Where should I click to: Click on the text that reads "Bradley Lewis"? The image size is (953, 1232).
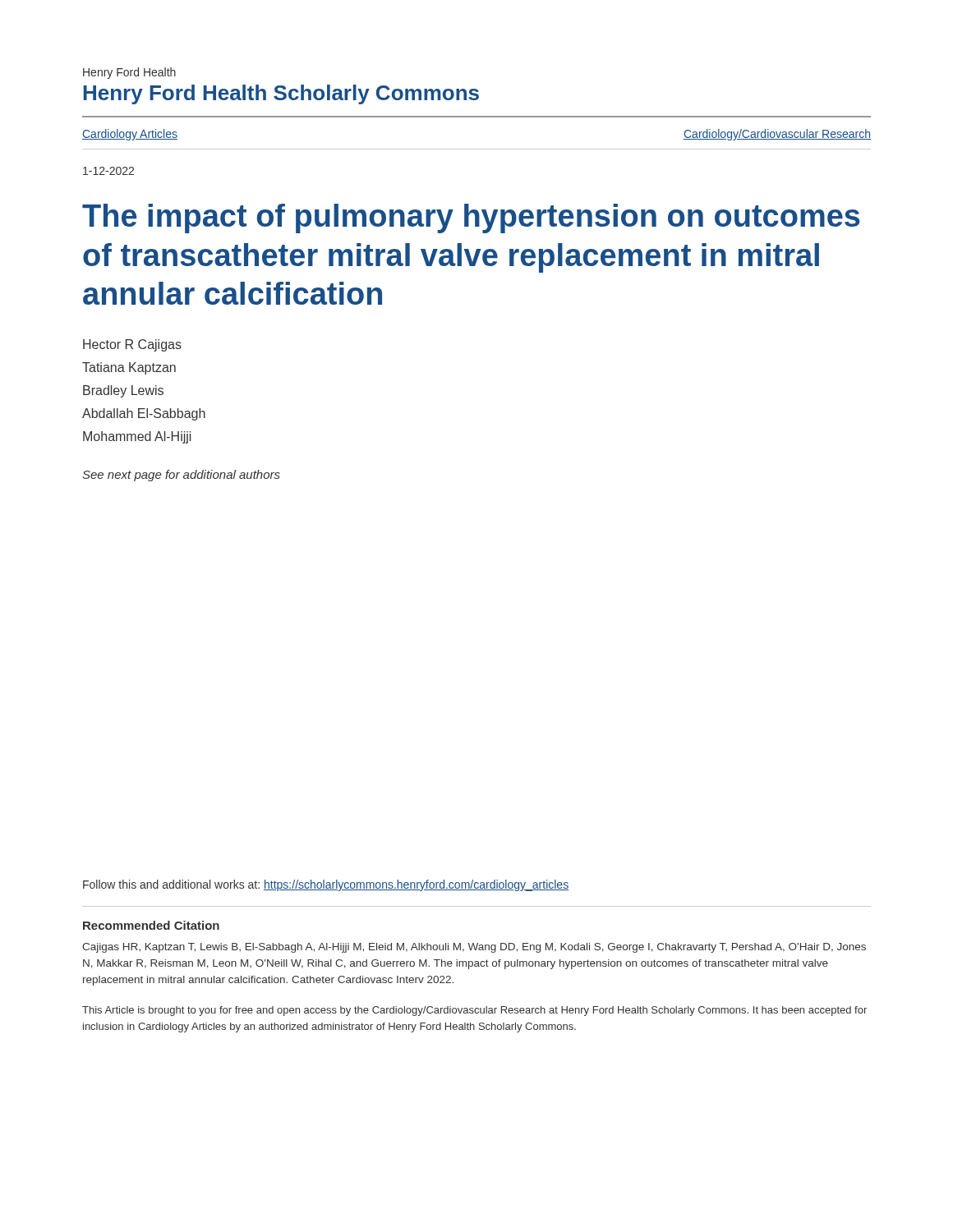point(123,390)
